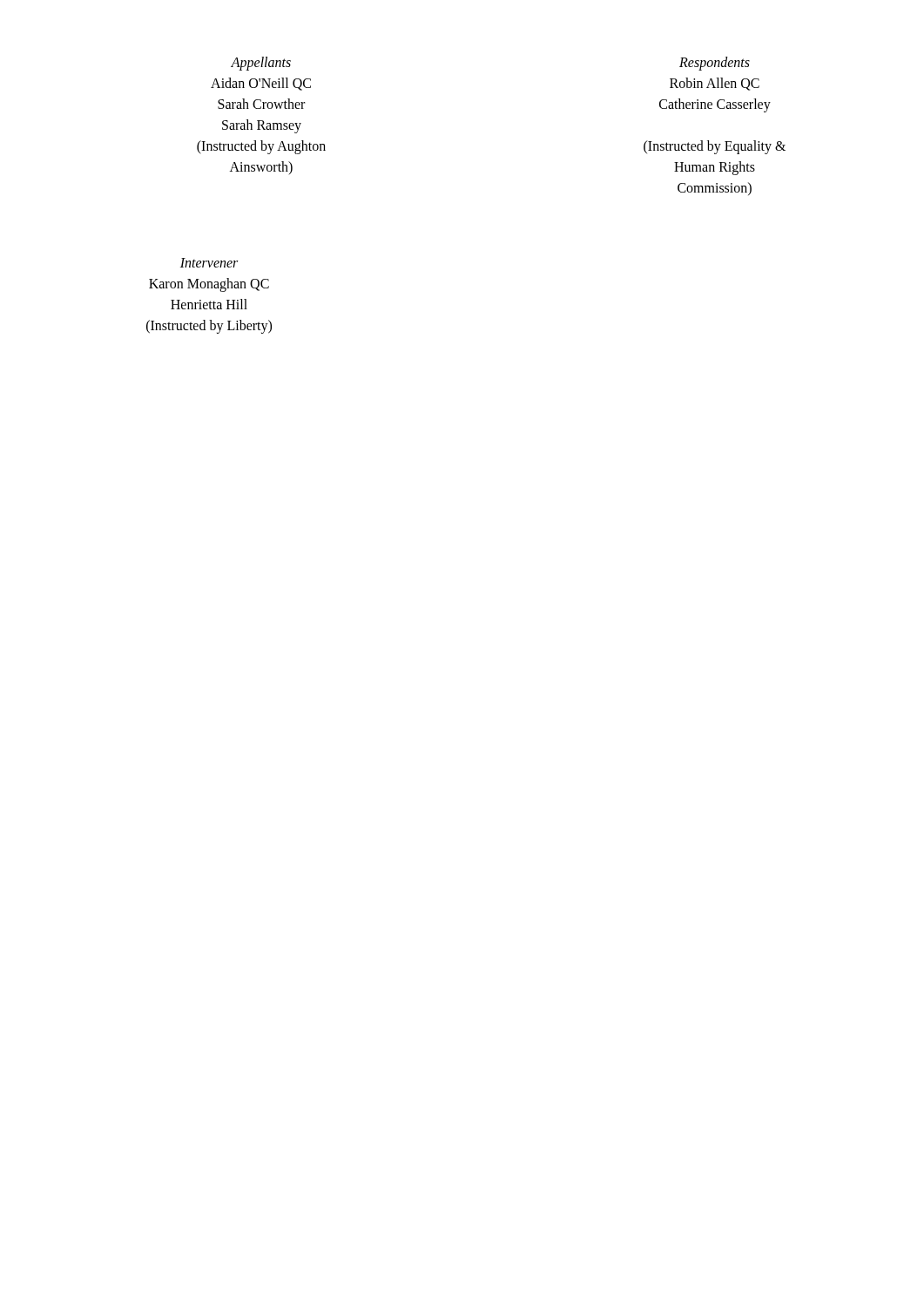Find the text starting "Intervener Karon Monaghan QC Henrietta Hill (Instructed"
The width and height of the screenshot is (924, 1307).
(x=209, y=294)
